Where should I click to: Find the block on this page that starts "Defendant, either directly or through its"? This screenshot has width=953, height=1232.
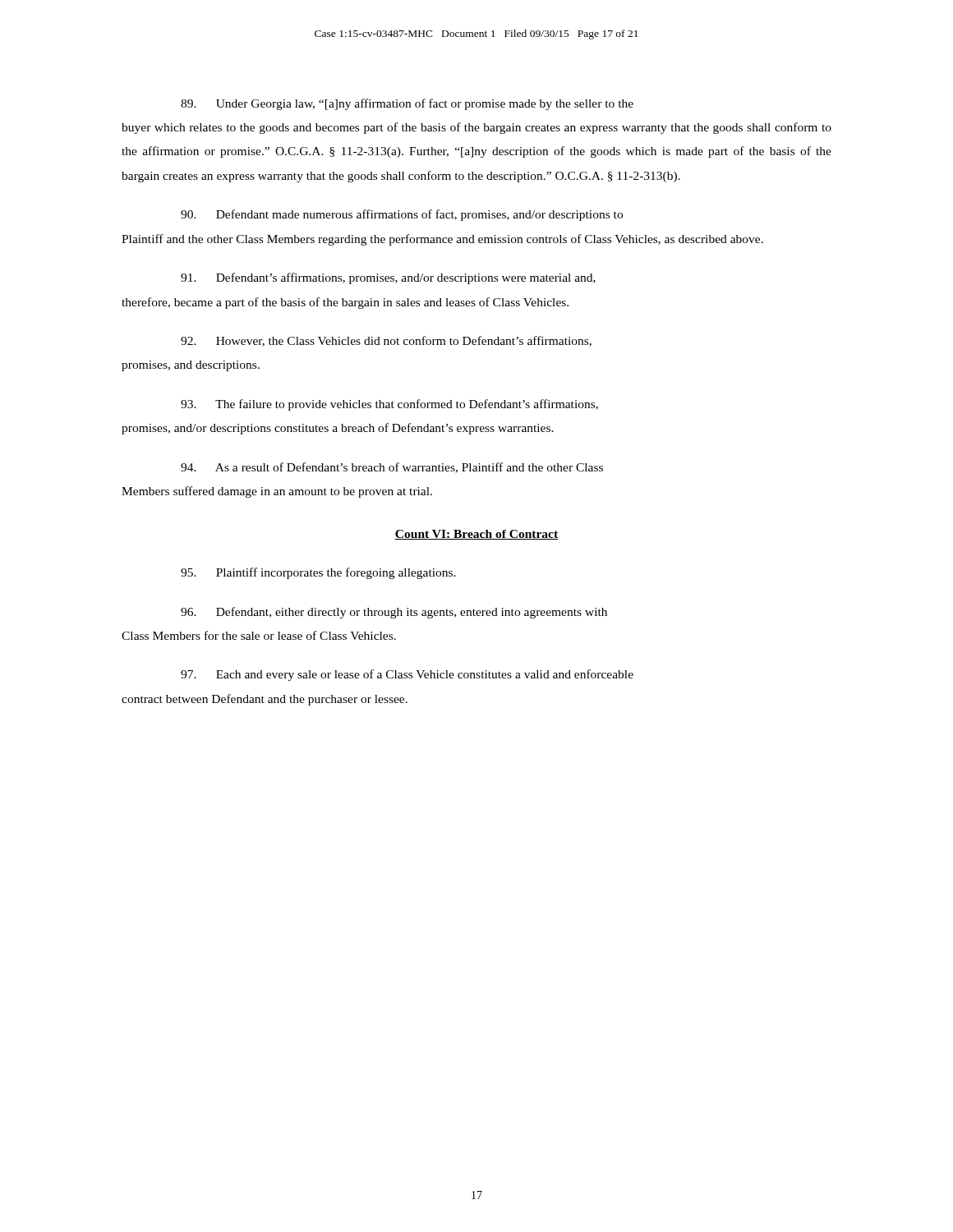pos(476,623)
